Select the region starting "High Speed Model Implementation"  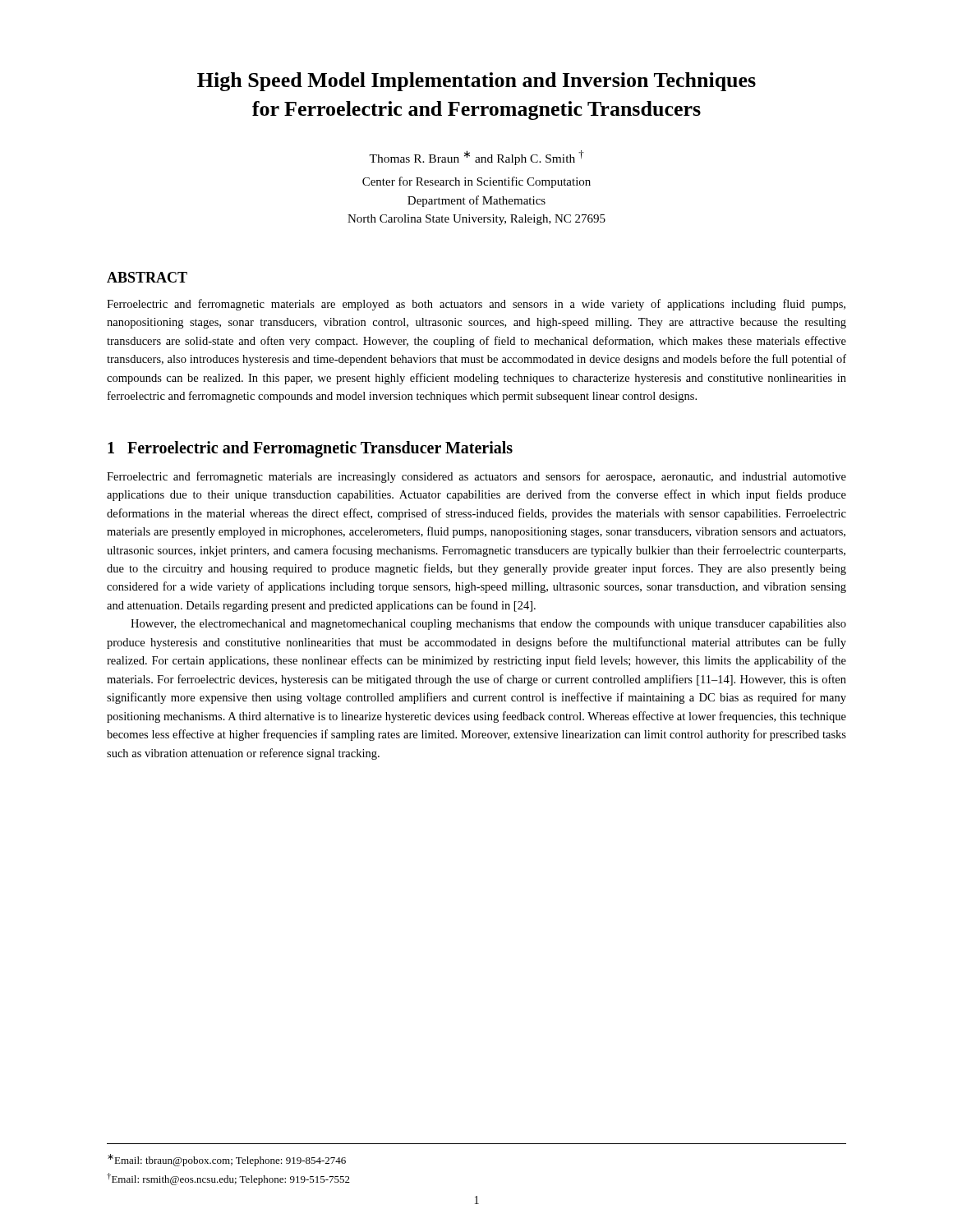pyautogui.click(x=476, y=94)
